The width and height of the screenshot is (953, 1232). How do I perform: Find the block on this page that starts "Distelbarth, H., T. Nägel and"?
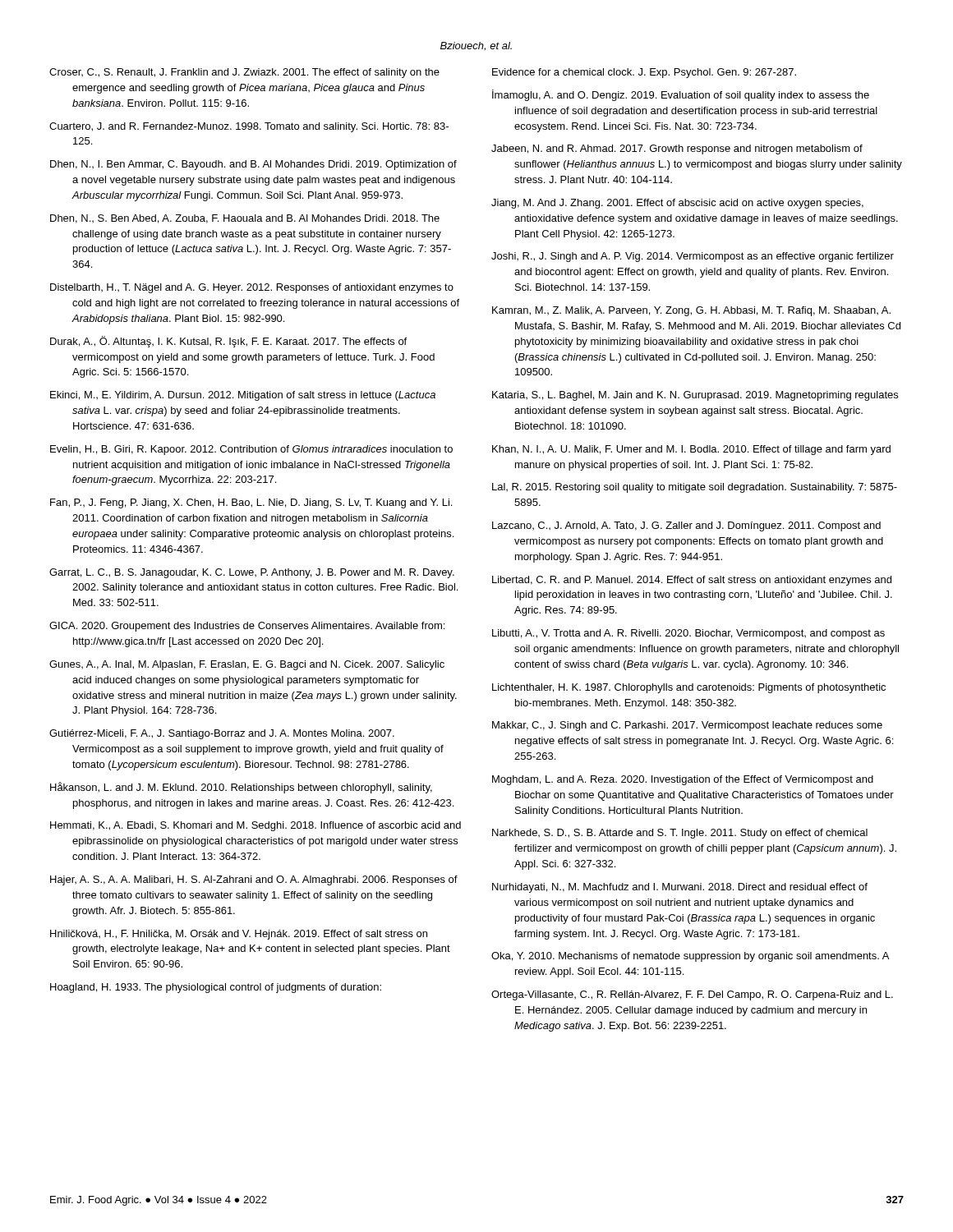(254, 303)
